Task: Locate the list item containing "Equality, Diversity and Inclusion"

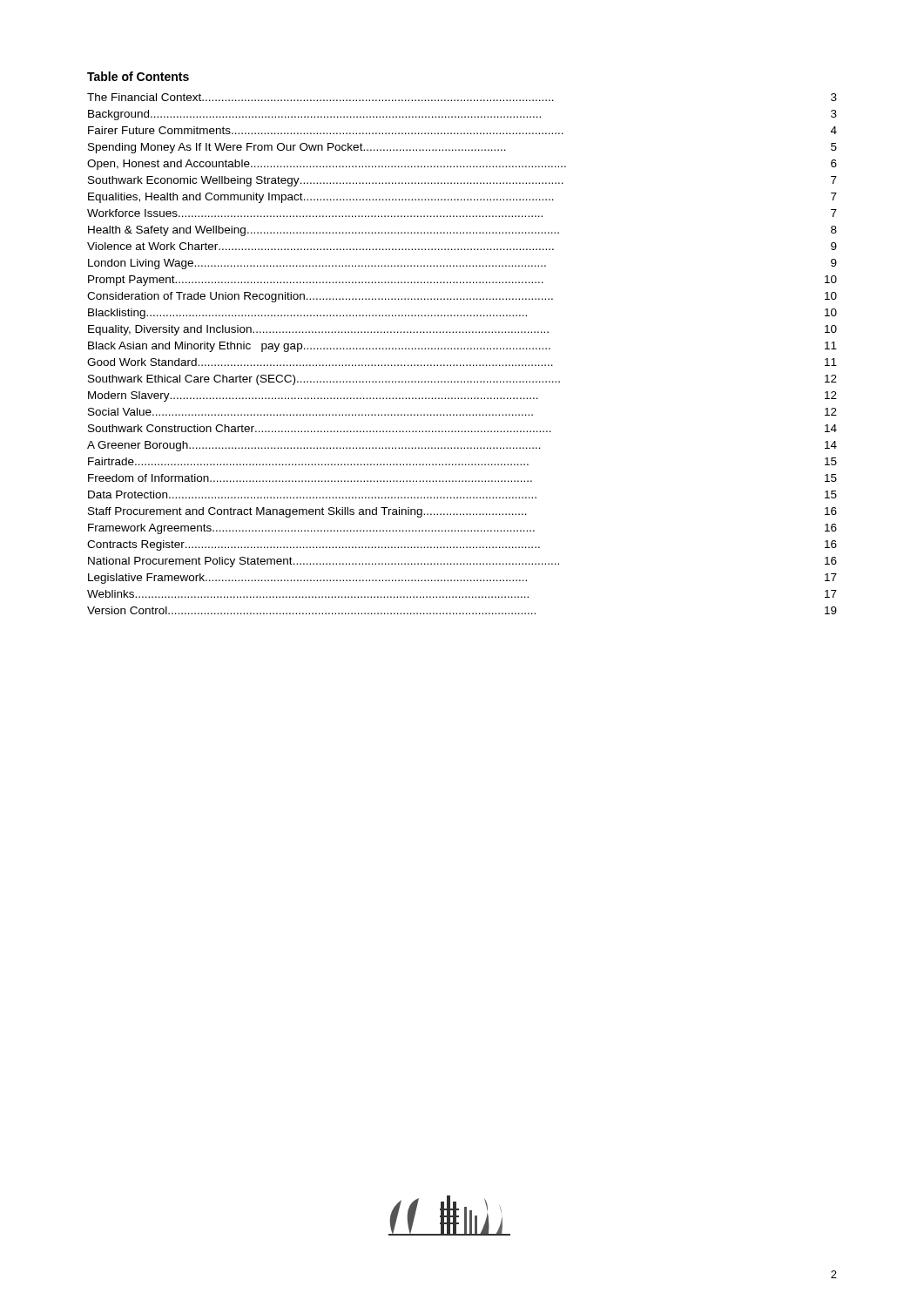Action: (462, 329)
